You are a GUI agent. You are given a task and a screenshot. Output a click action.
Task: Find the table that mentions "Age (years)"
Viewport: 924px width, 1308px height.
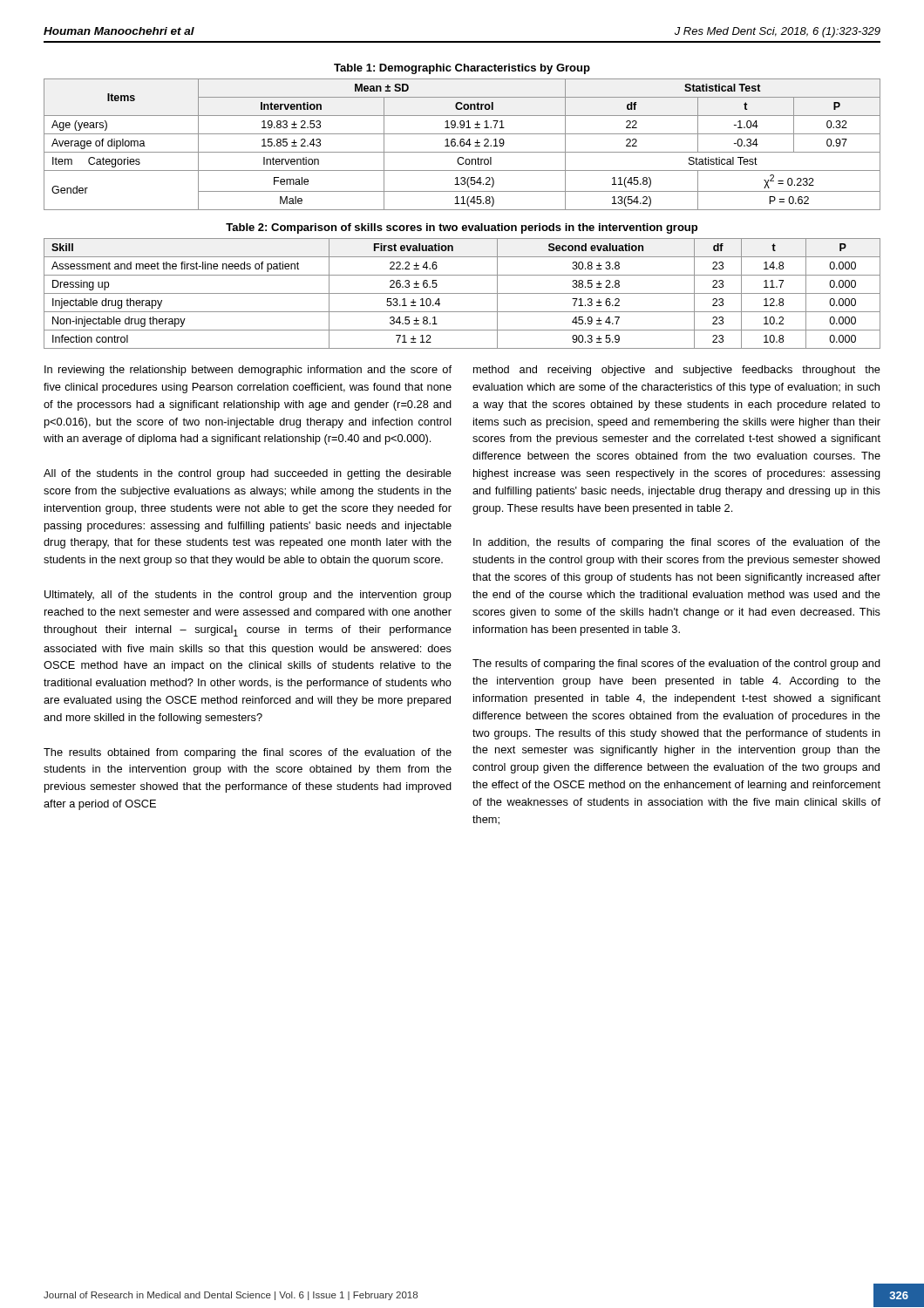click(x=462, y=144)
